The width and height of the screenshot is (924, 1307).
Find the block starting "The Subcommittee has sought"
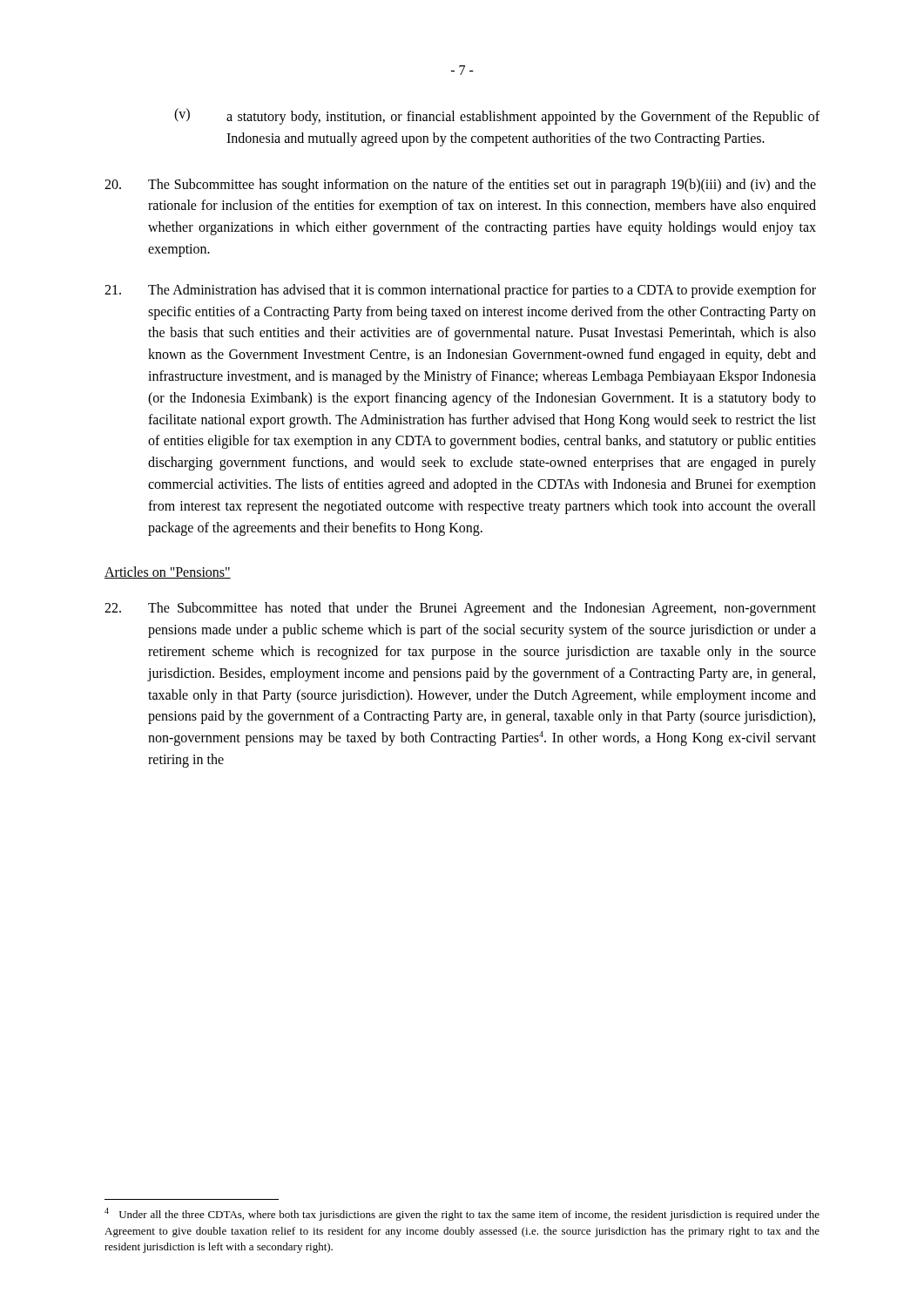click(x=460, y=217)
